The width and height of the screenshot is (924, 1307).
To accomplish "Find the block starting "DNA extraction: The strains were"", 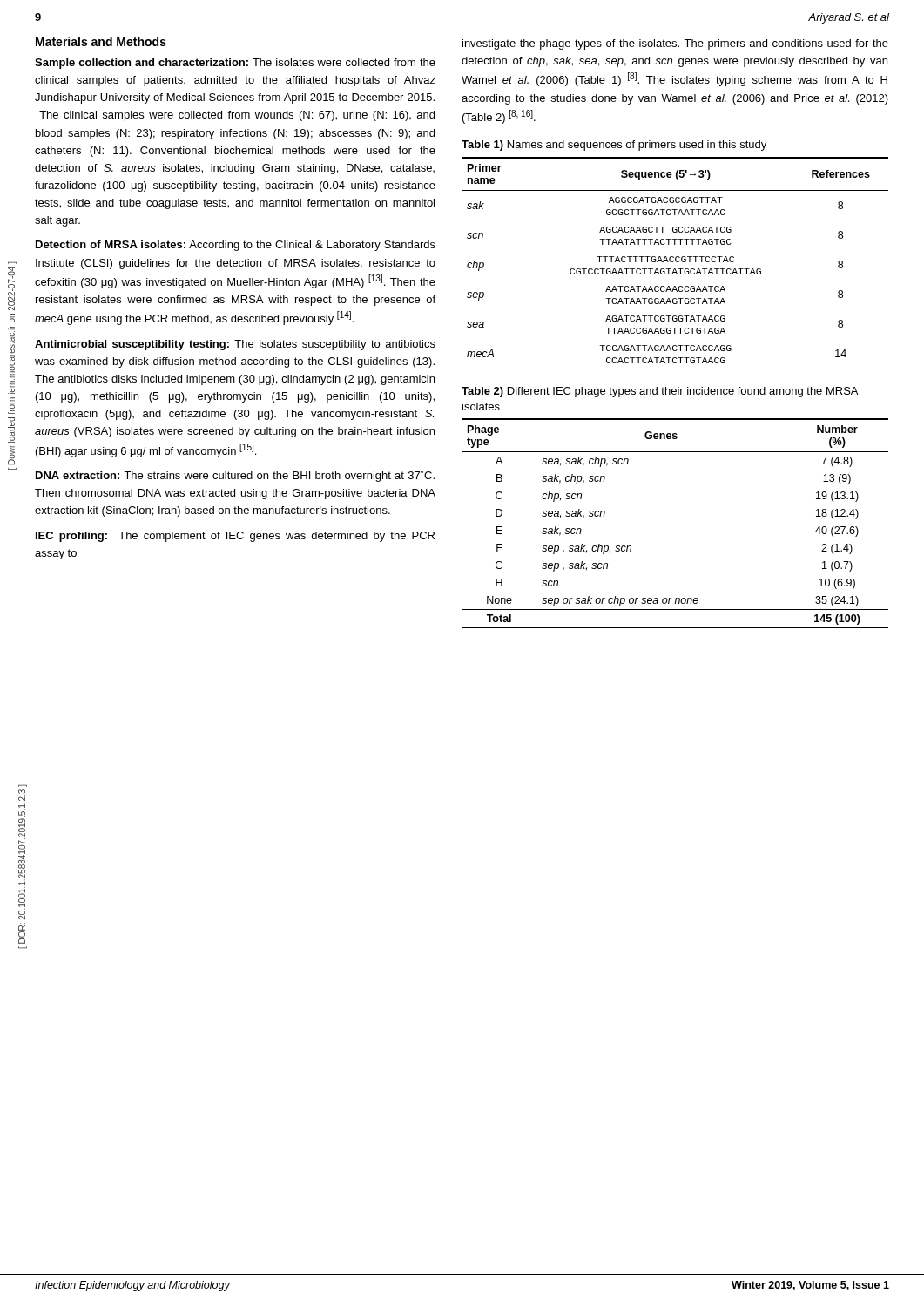I will pyautogui.click(x=235, y=493).
